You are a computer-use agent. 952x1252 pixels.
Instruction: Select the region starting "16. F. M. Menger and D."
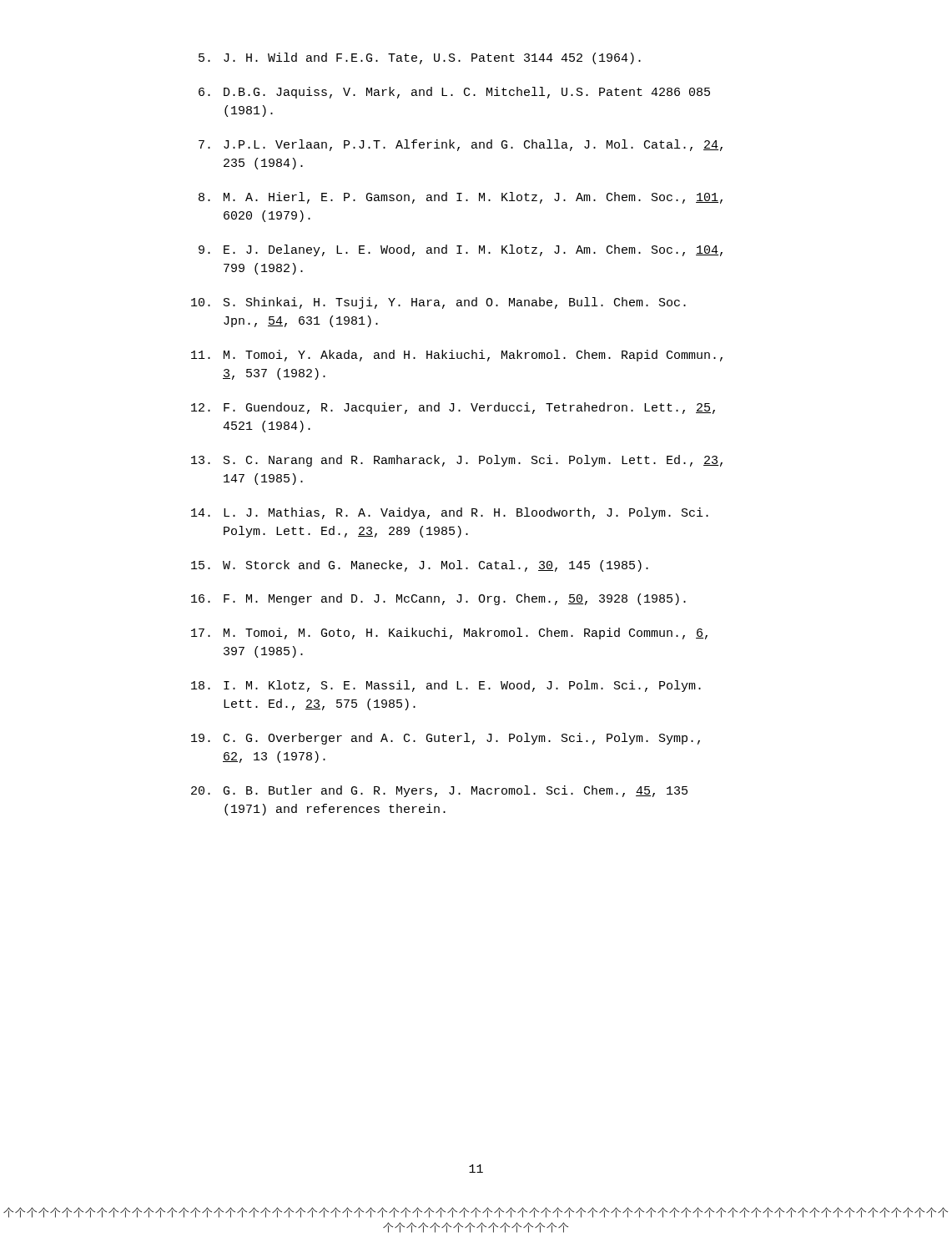(x=526, y=600)
